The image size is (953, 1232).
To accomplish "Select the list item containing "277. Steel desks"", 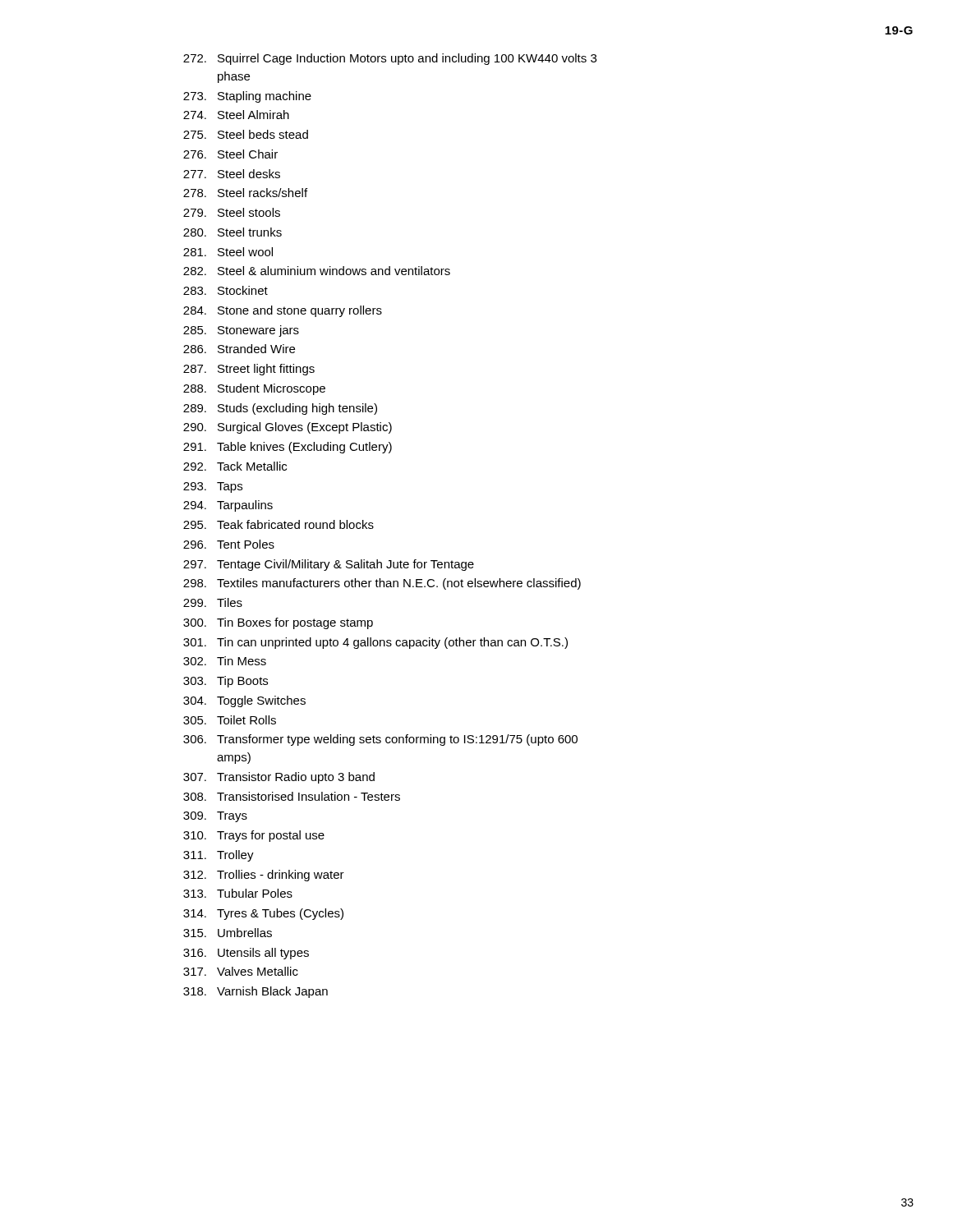I will 232,174.
